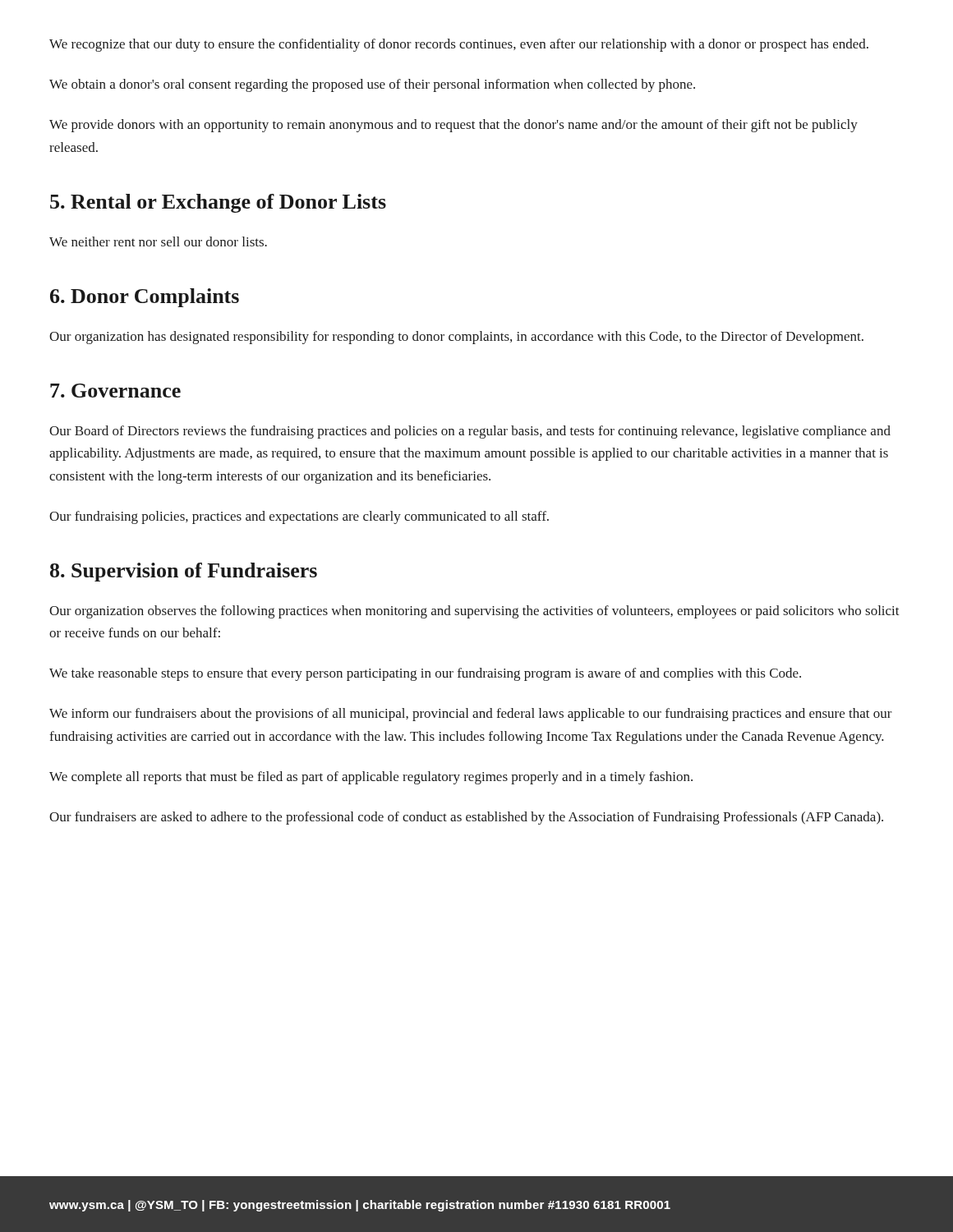The image size is (953, 1232).
Task: Click on the element starting "7. Governance"
Action: [115, 391]
